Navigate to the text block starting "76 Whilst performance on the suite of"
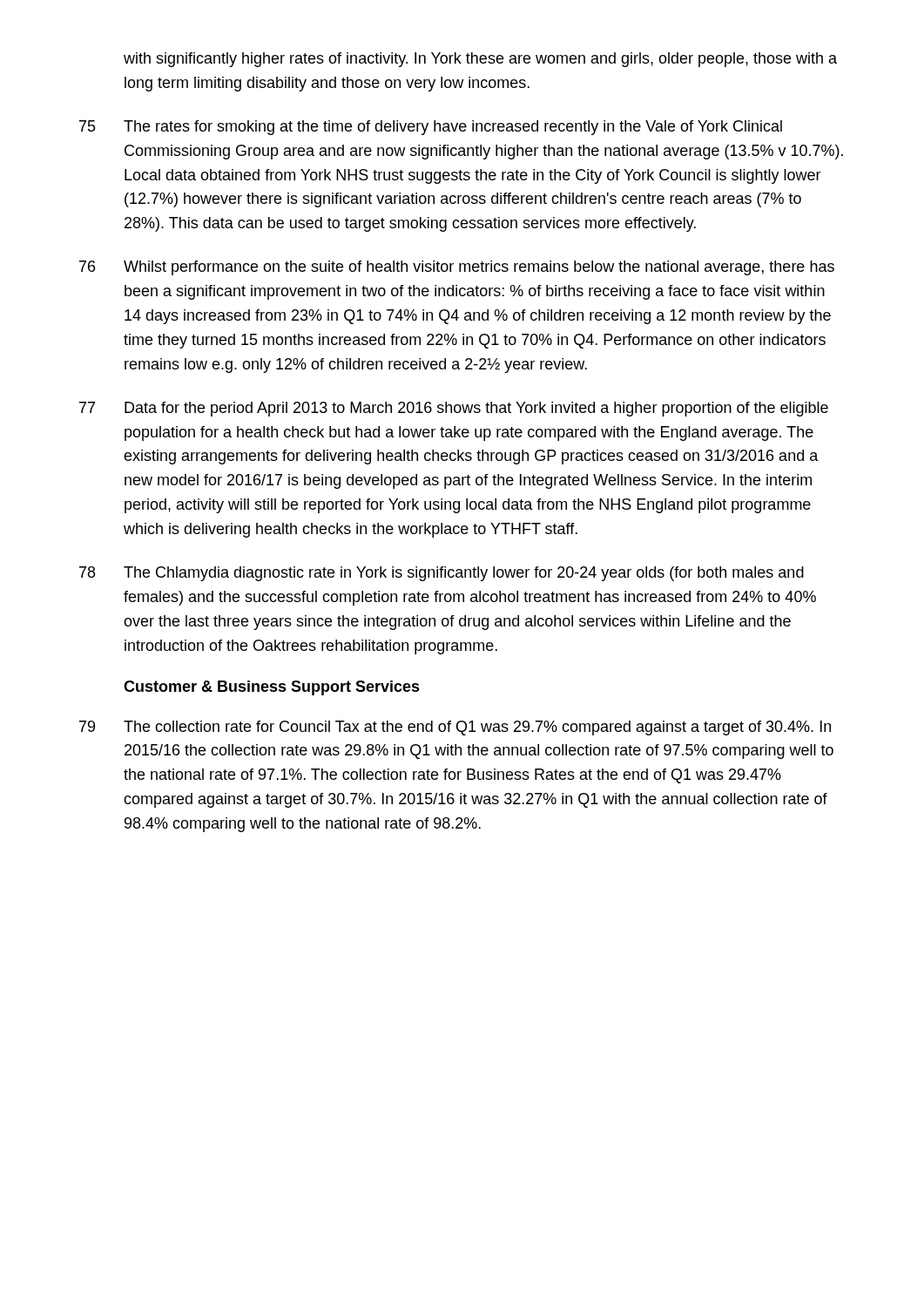This screenshot has height=1307, width=924. pos(462,316)
